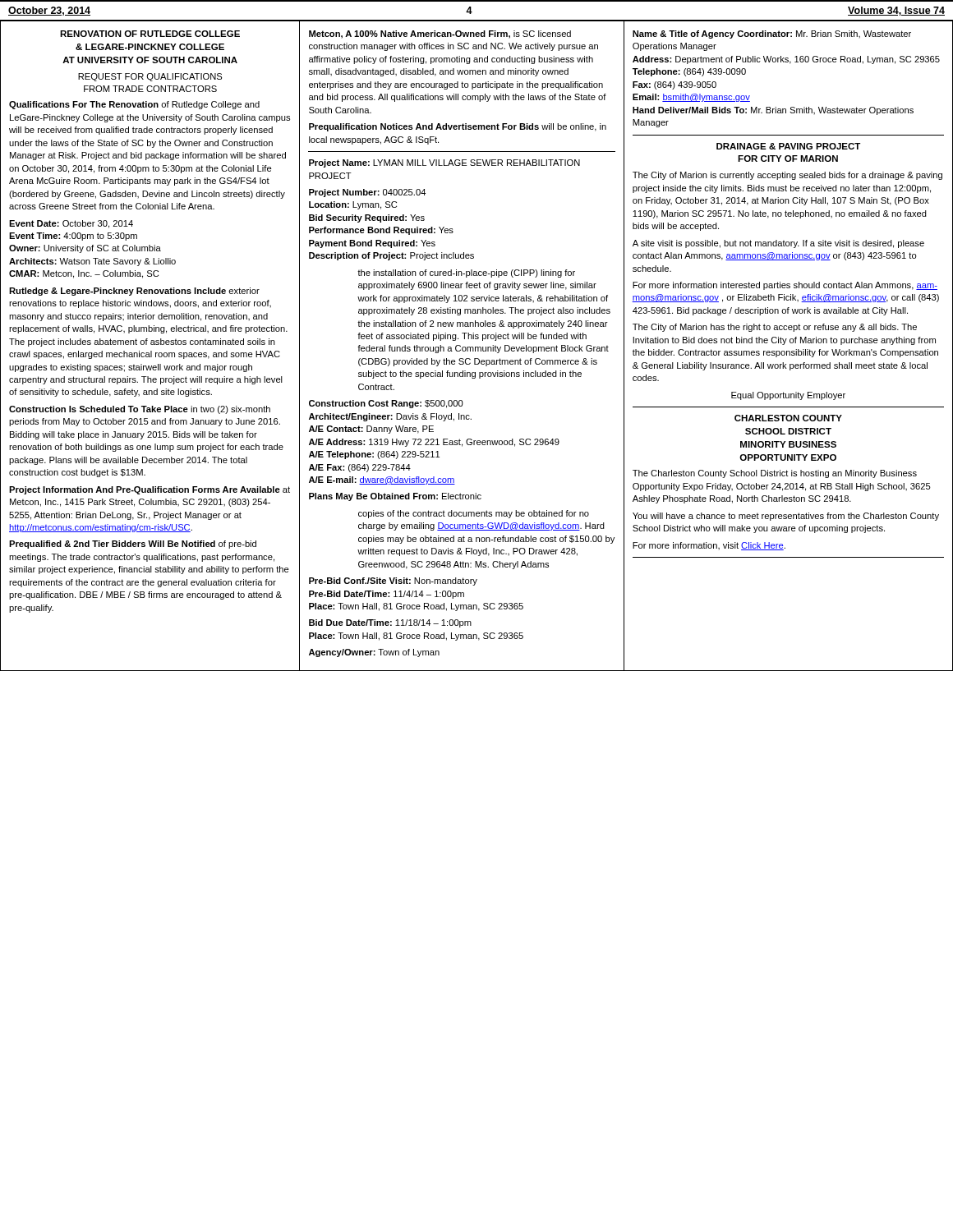Point to the block beginning "Pre-Bid Conf./Site Visit: Non-mandatory Pre-Bid Date/Time:"
The height and width of the screenshot is (1232, 953).
click(462, 617)
